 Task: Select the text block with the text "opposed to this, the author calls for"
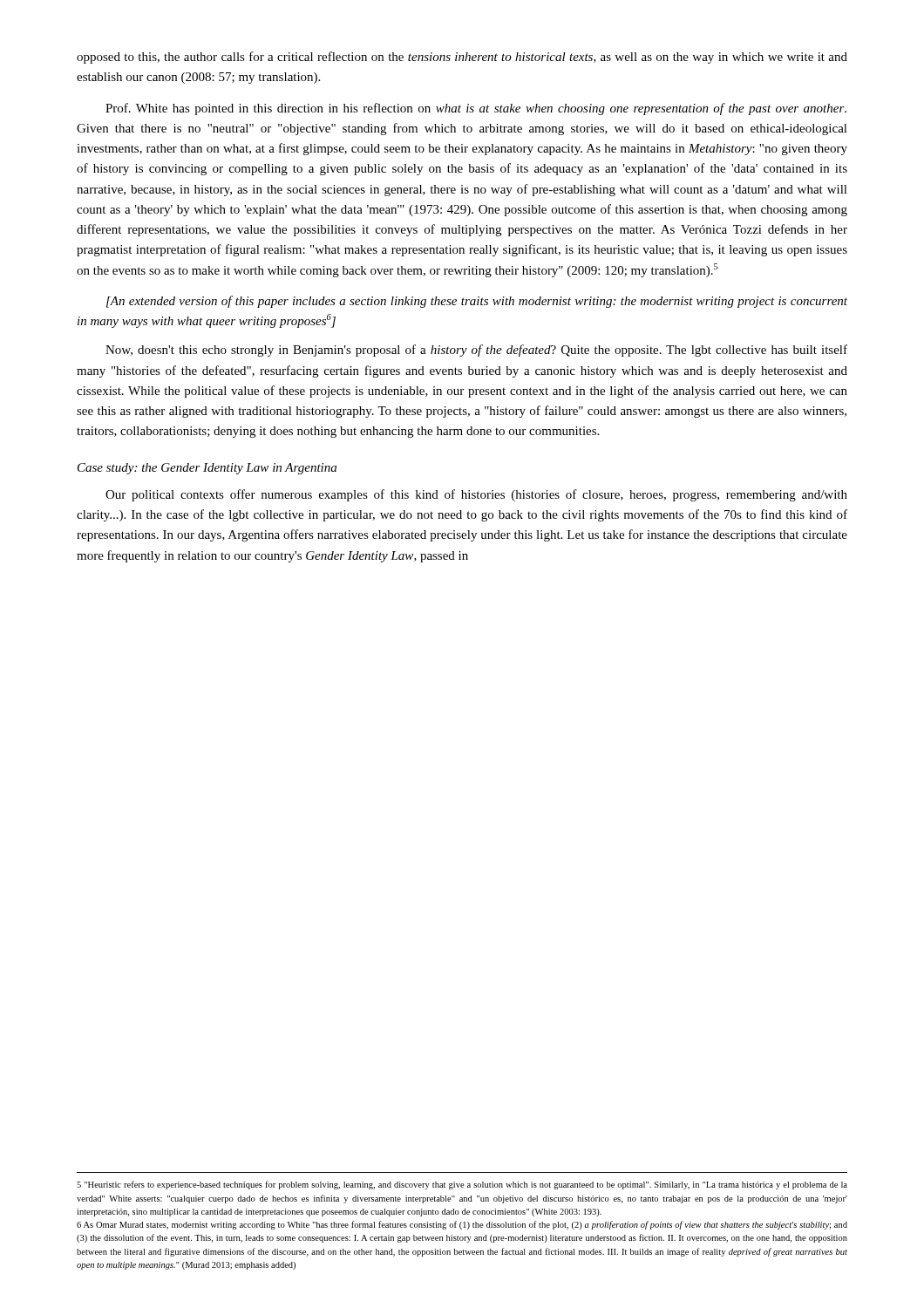coord(462,67)
